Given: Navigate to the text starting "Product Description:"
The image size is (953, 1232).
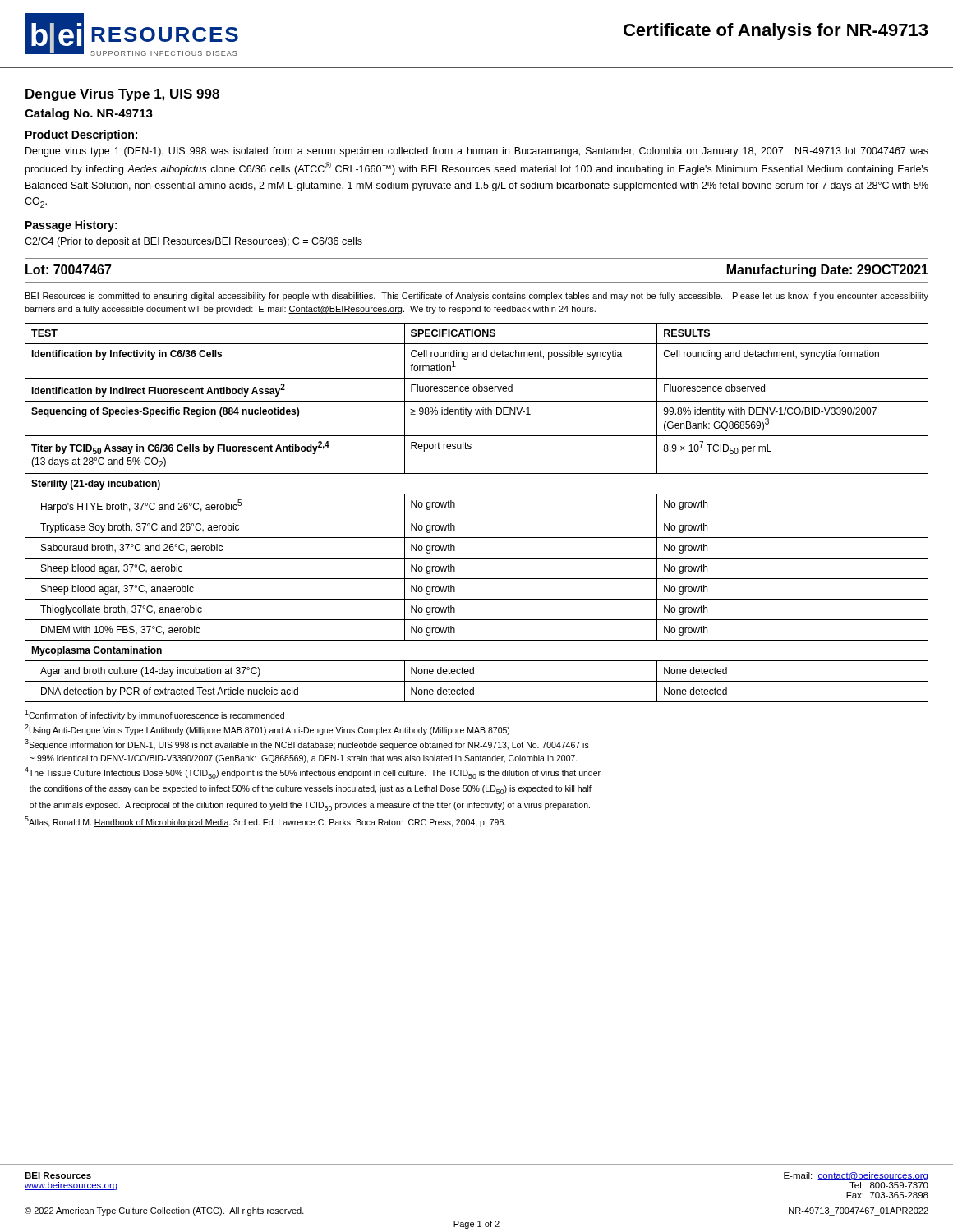Looking at the screenshot, I should (82, 135).
